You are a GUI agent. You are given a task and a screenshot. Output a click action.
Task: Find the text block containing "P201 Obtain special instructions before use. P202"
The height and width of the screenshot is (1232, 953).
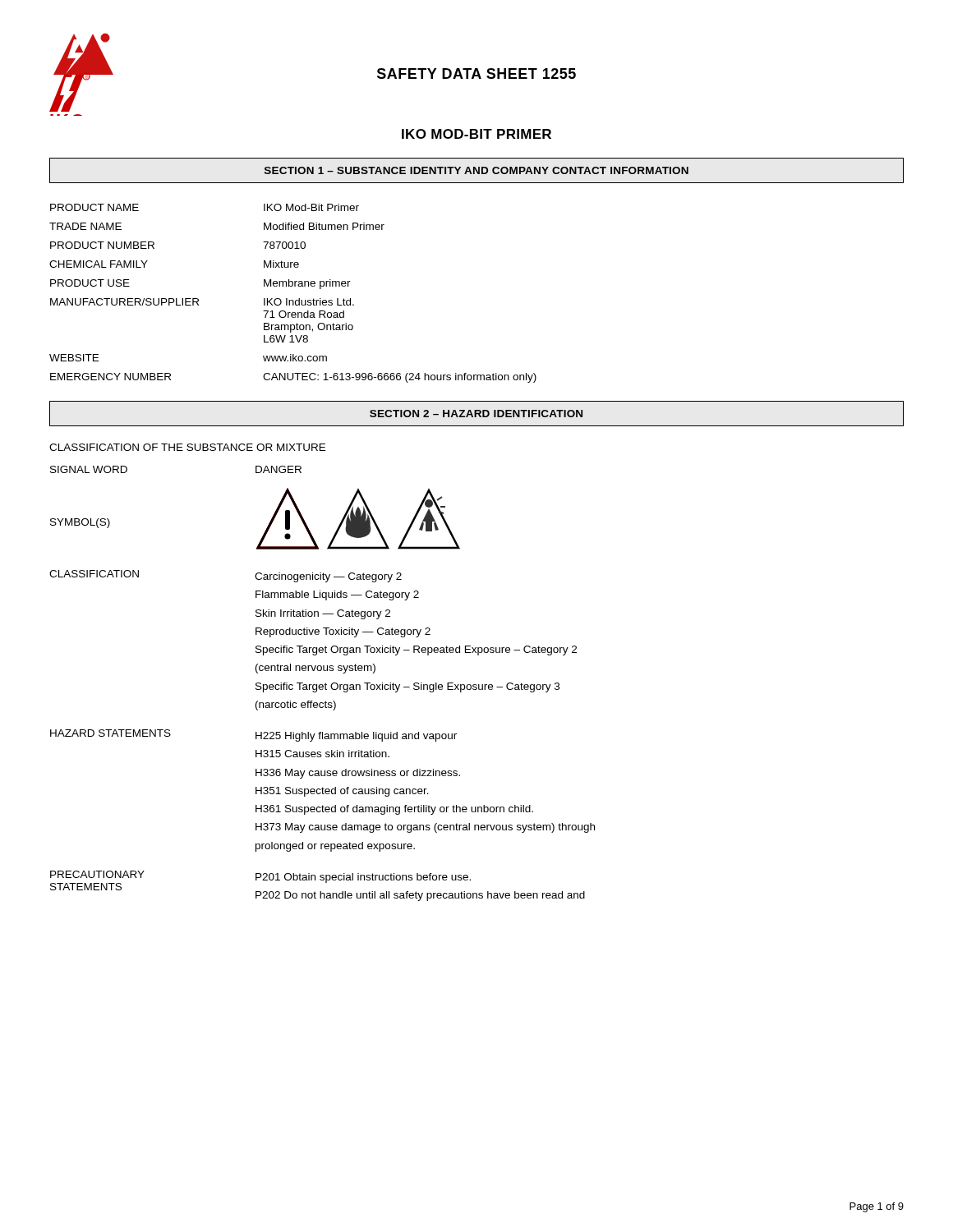click(420, 886)
